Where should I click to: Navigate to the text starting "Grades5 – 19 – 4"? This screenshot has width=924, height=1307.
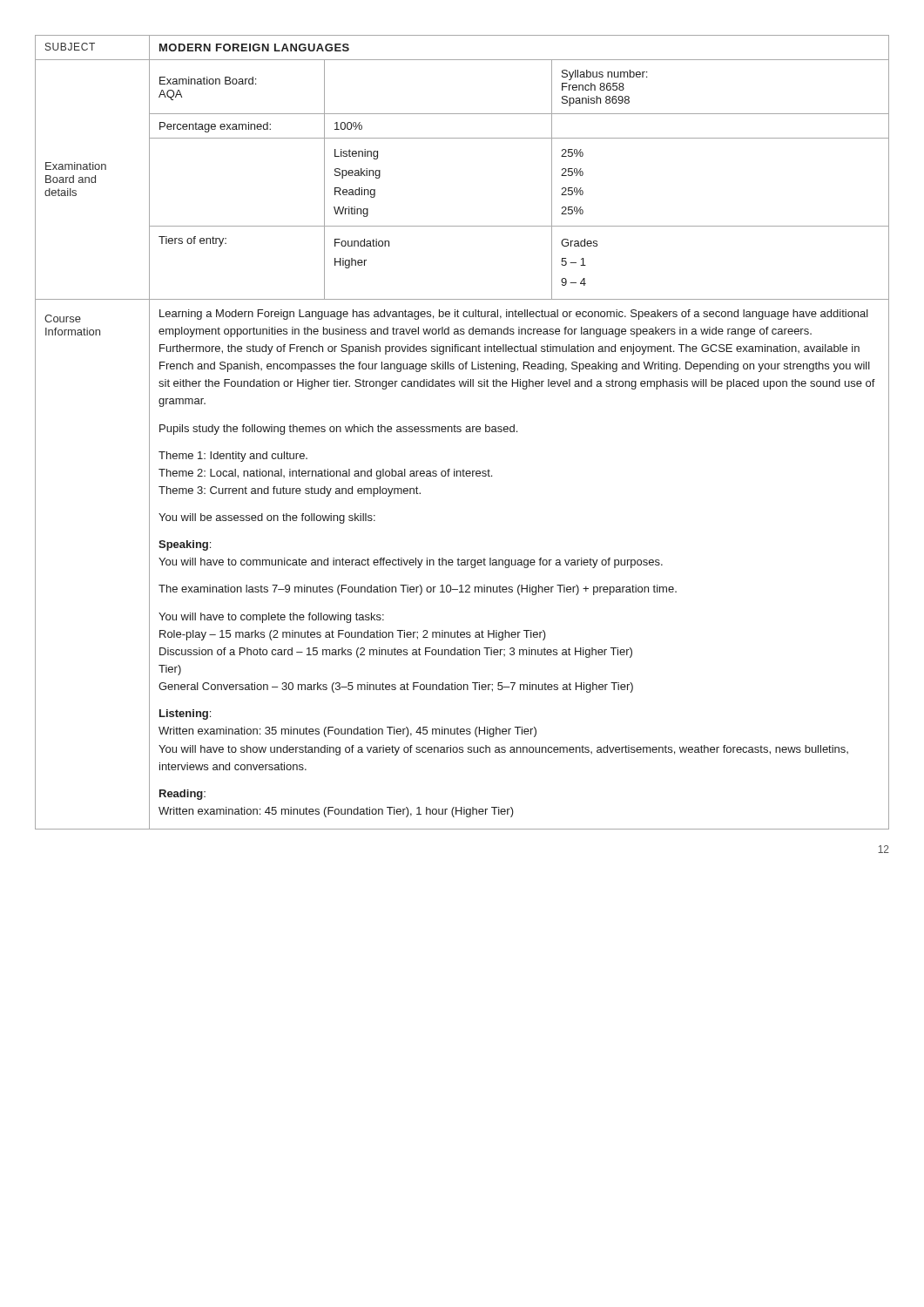tap(579, 262)
